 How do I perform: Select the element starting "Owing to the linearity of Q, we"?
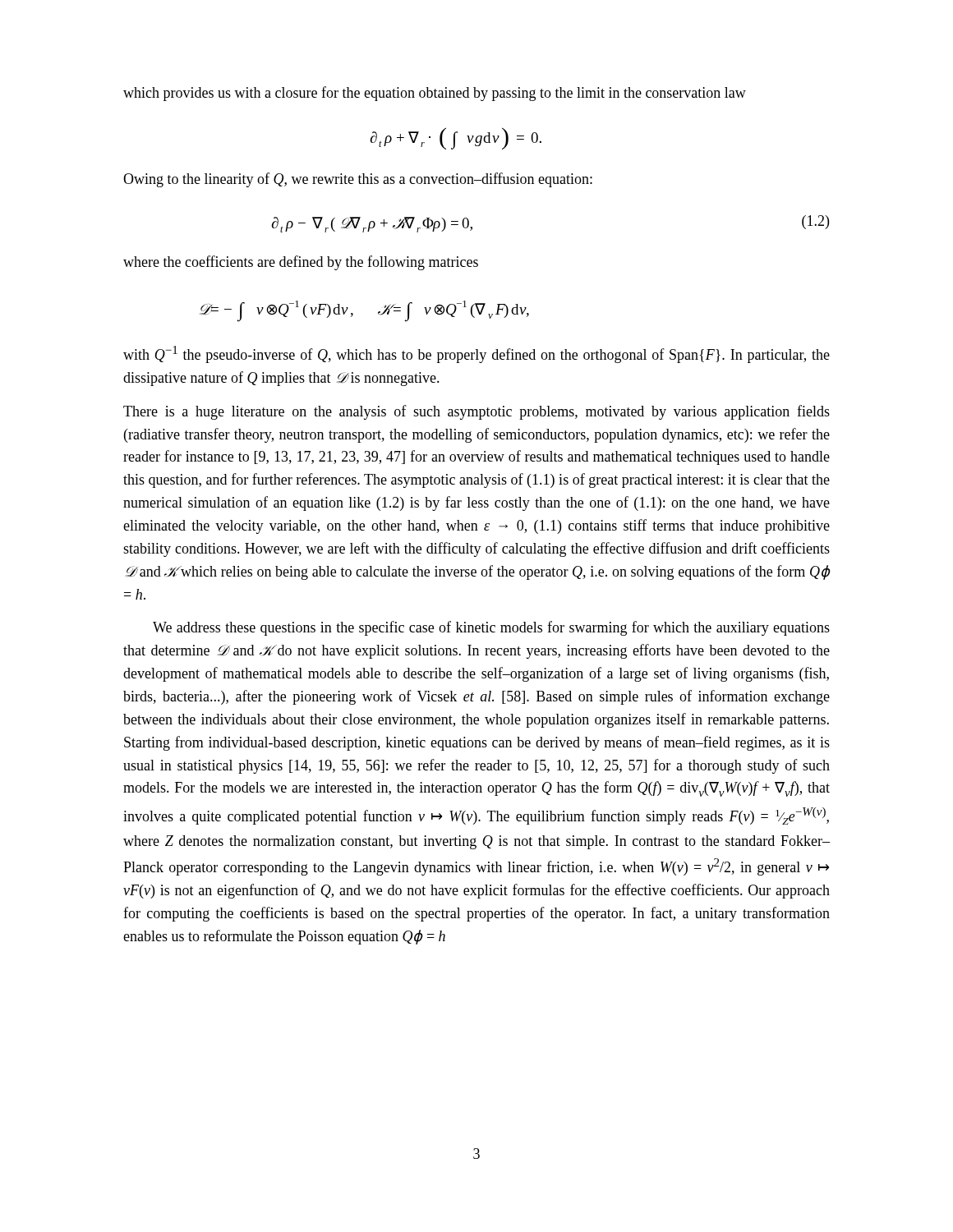[358, 179]
